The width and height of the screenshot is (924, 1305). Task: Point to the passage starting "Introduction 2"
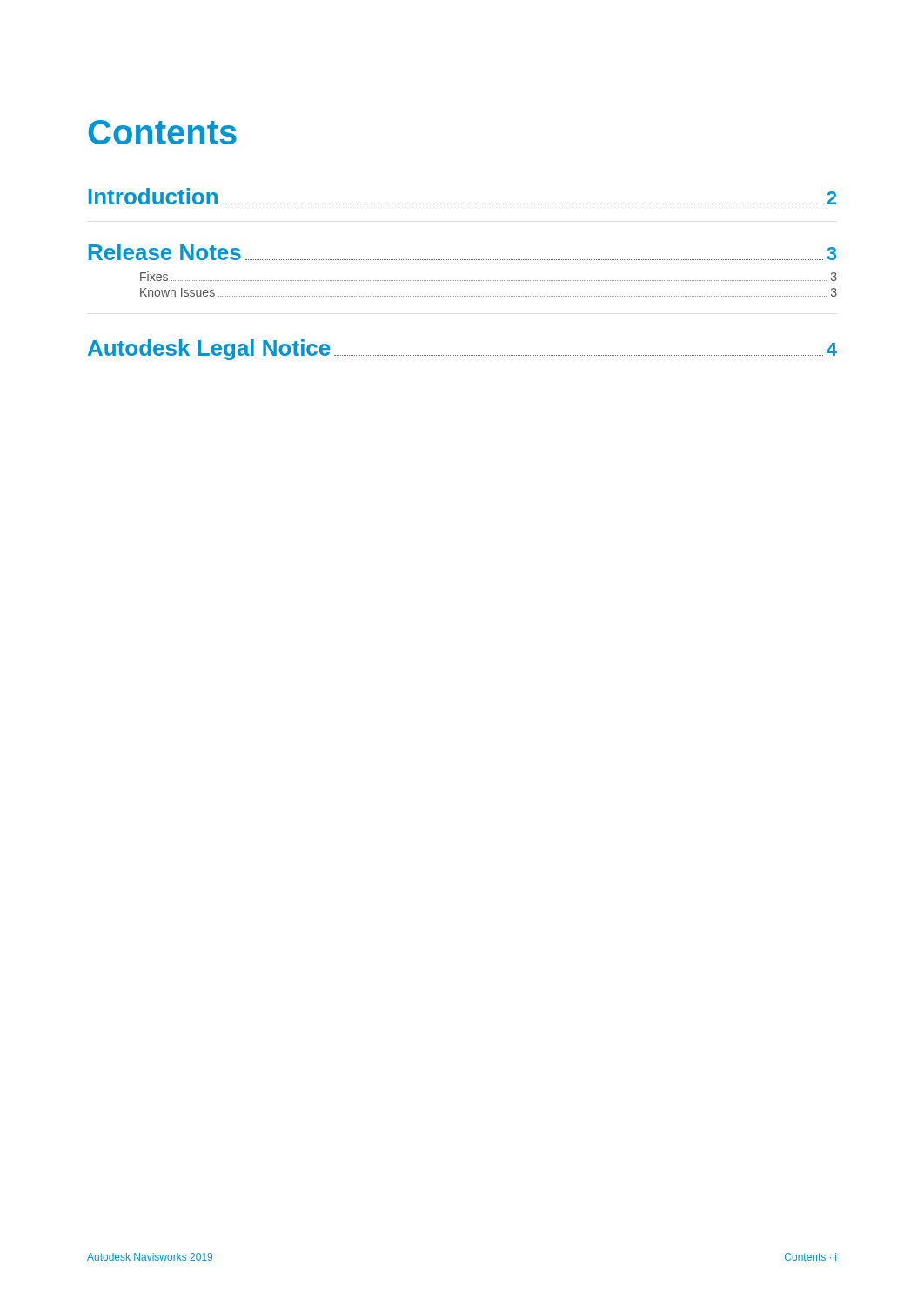[x=462, y=197]
